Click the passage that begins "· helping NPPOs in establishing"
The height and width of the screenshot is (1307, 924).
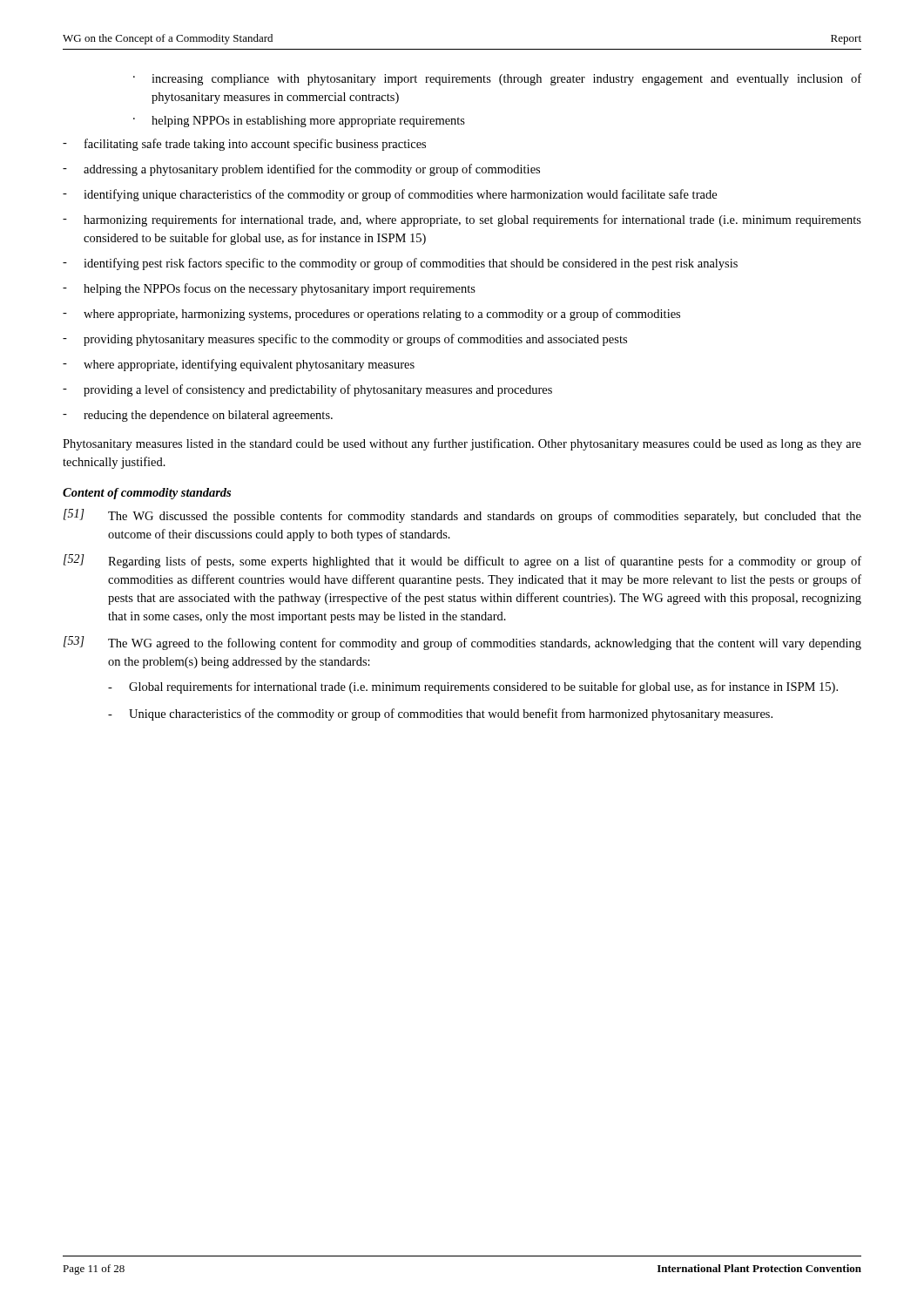tap(299, 122)
